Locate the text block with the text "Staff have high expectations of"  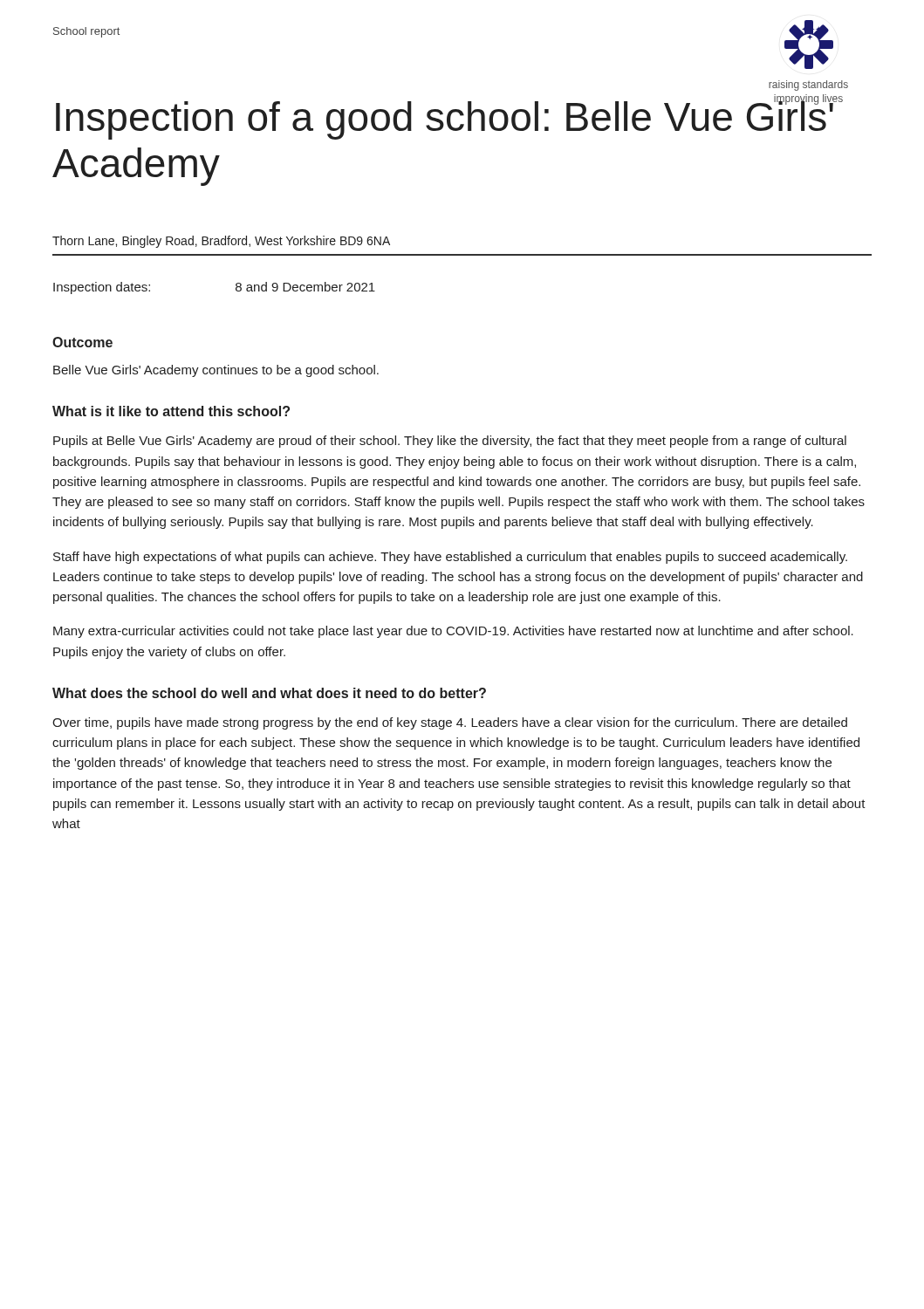click(x=458, y=576)
